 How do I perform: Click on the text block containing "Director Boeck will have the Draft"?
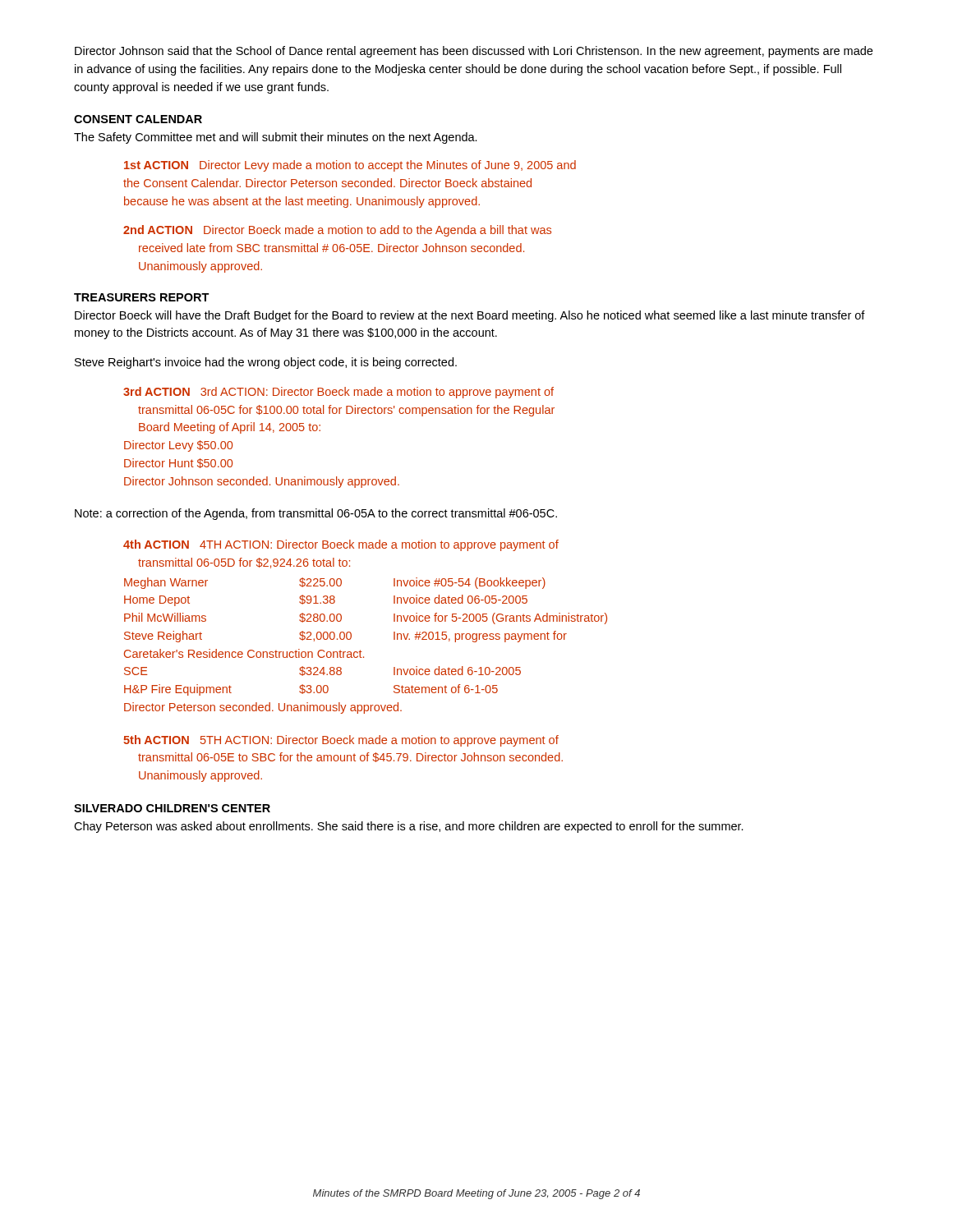(469, 324)
